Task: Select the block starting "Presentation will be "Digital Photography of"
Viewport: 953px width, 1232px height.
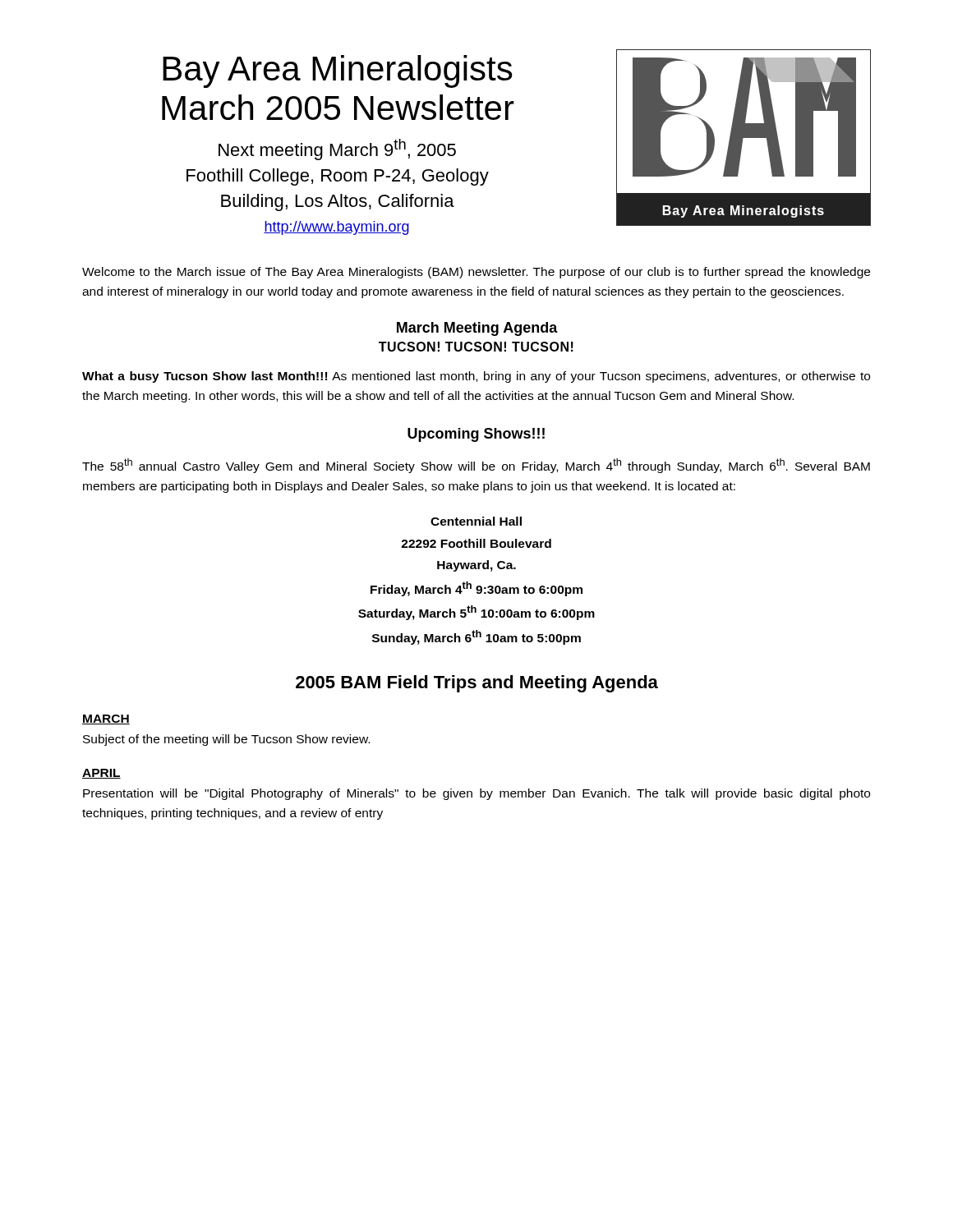Action: (x=476, y=803)
